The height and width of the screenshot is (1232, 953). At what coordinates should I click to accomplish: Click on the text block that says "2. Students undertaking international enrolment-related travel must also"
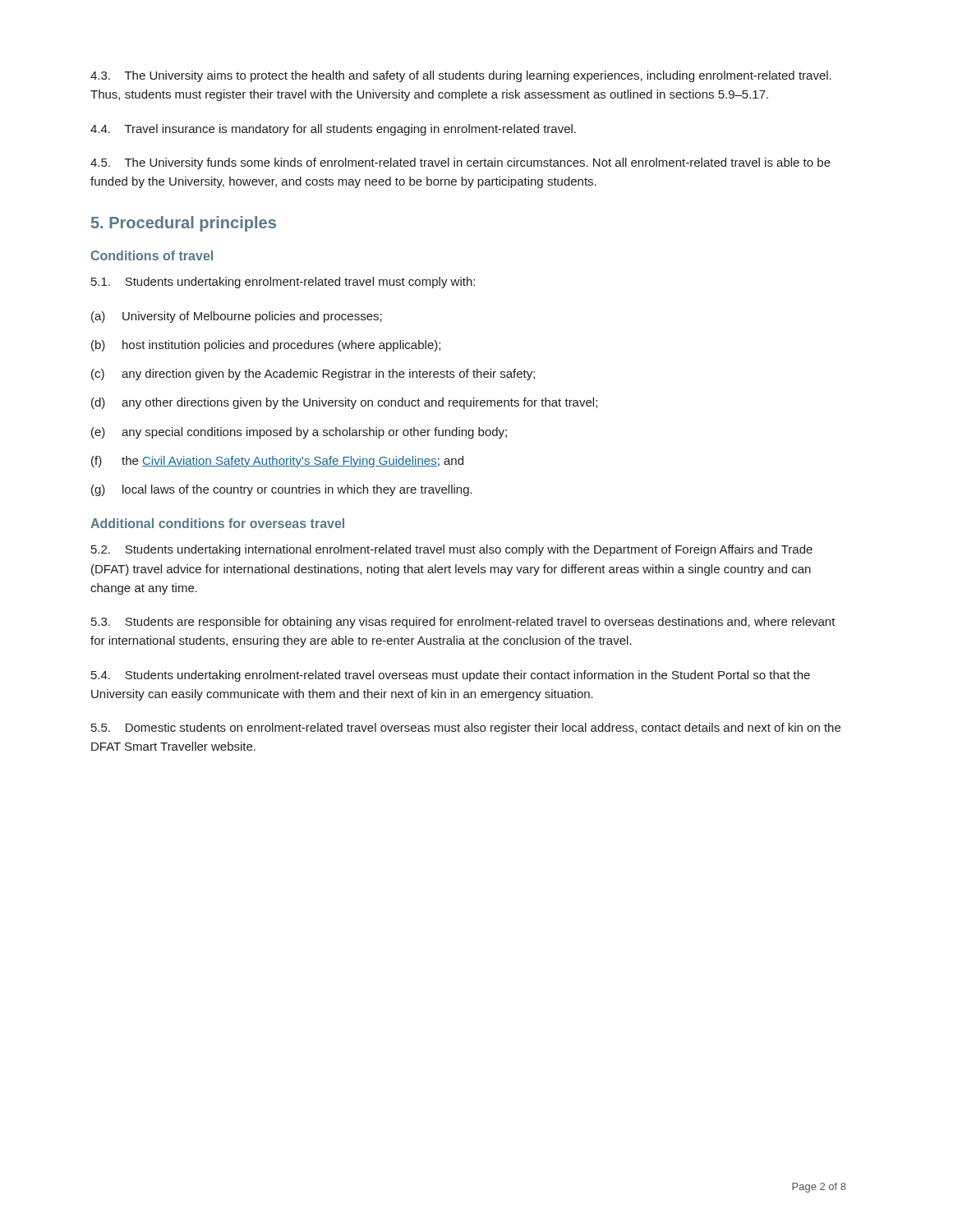[452, 568]
